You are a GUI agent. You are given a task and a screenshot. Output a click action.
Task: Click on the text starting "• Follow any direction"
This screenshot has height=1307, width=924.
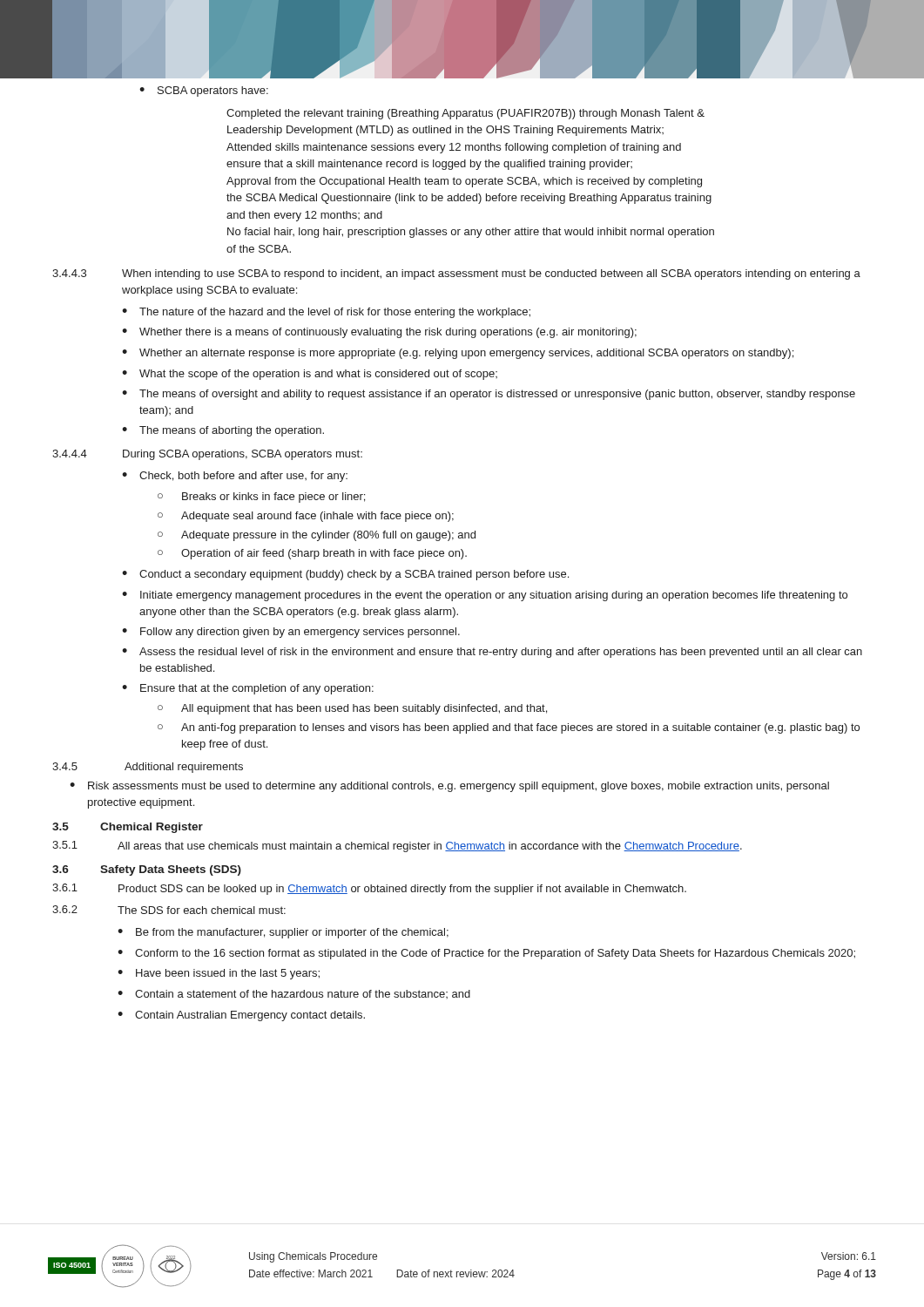pyautogui.click(x=291, y=633)
